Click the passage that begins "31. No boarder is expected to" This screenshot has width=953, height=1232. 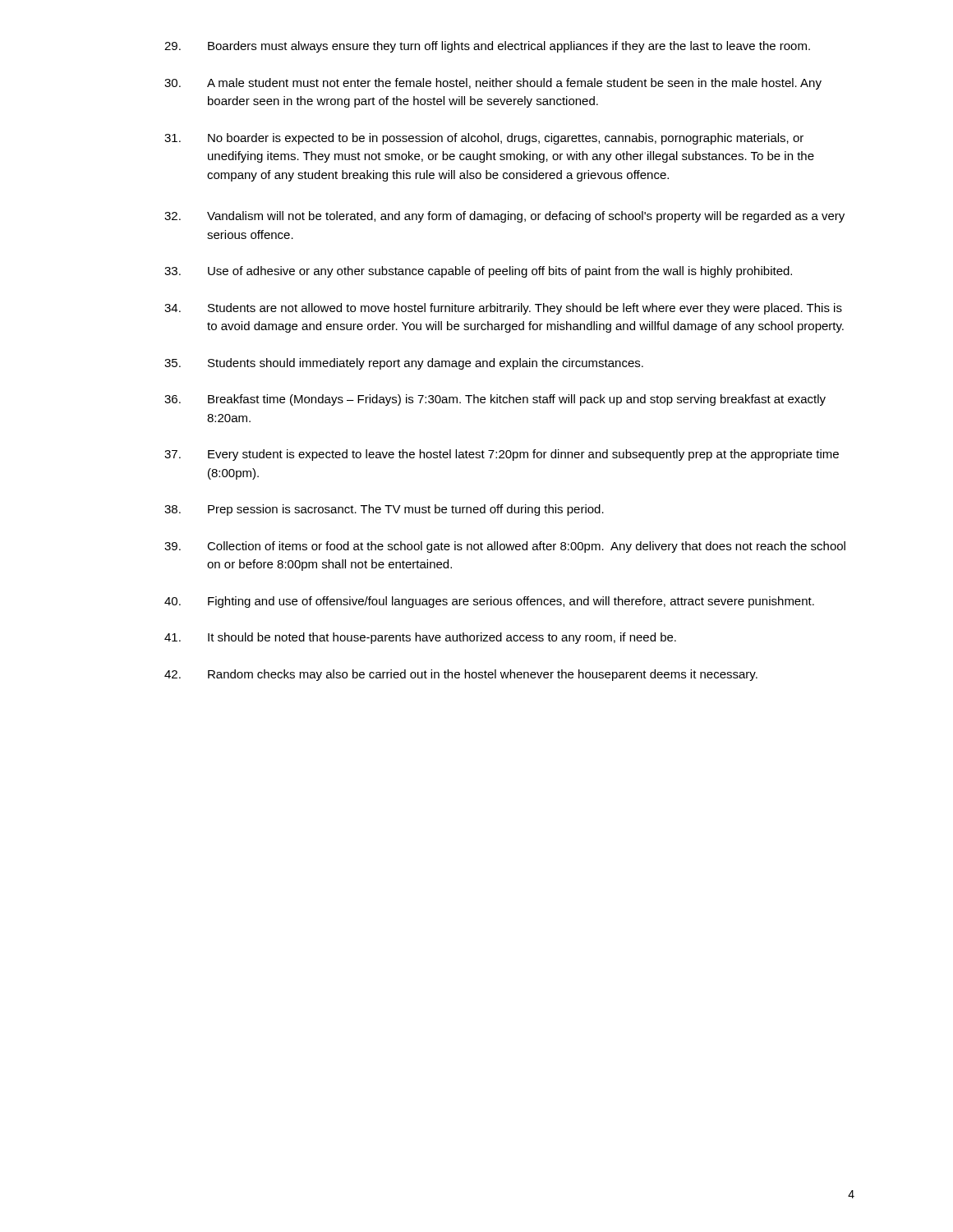pos(509,156)
